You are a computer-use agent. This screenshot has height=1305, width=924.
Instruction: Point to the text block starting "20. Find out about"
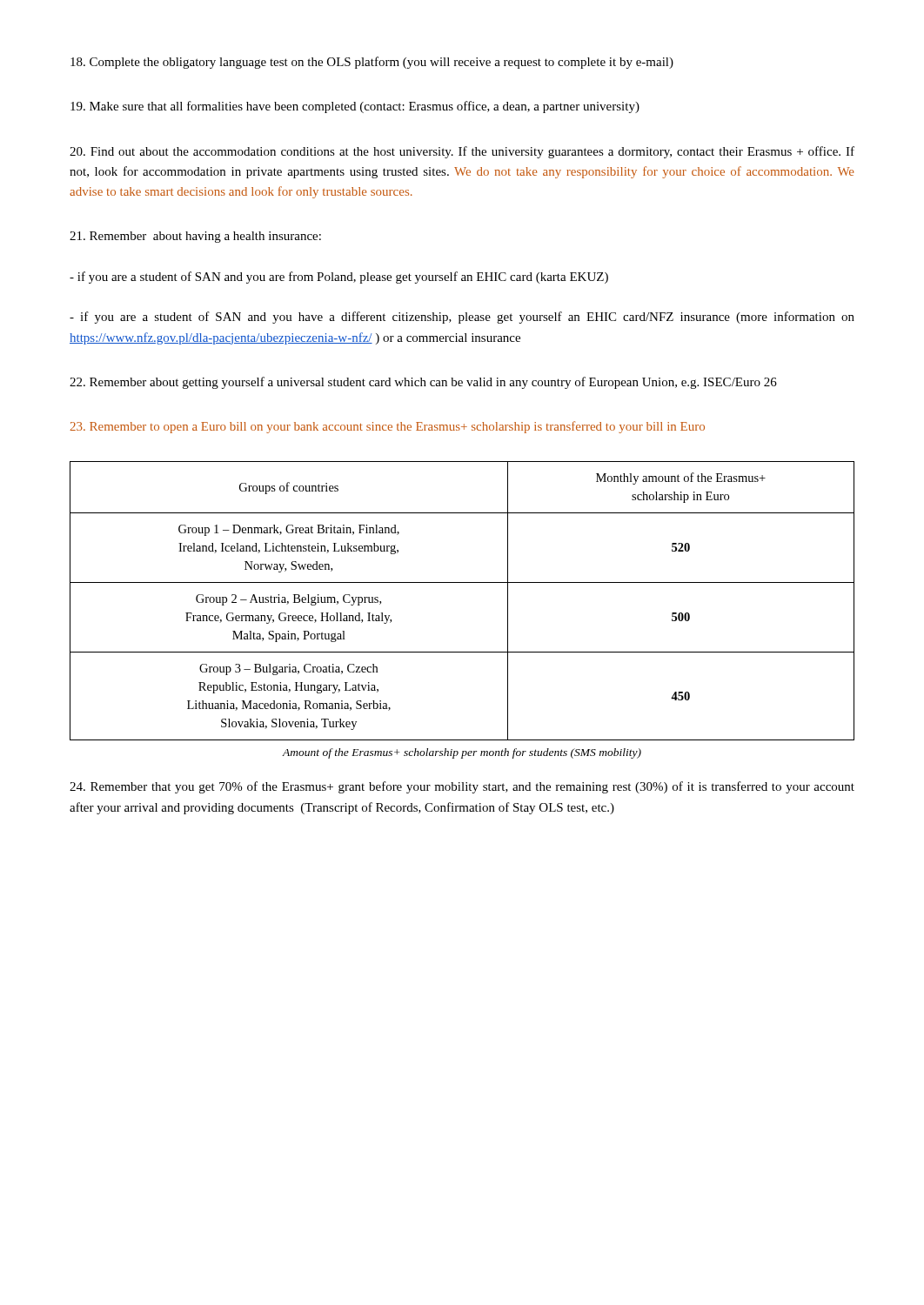(x=462, y=171)
